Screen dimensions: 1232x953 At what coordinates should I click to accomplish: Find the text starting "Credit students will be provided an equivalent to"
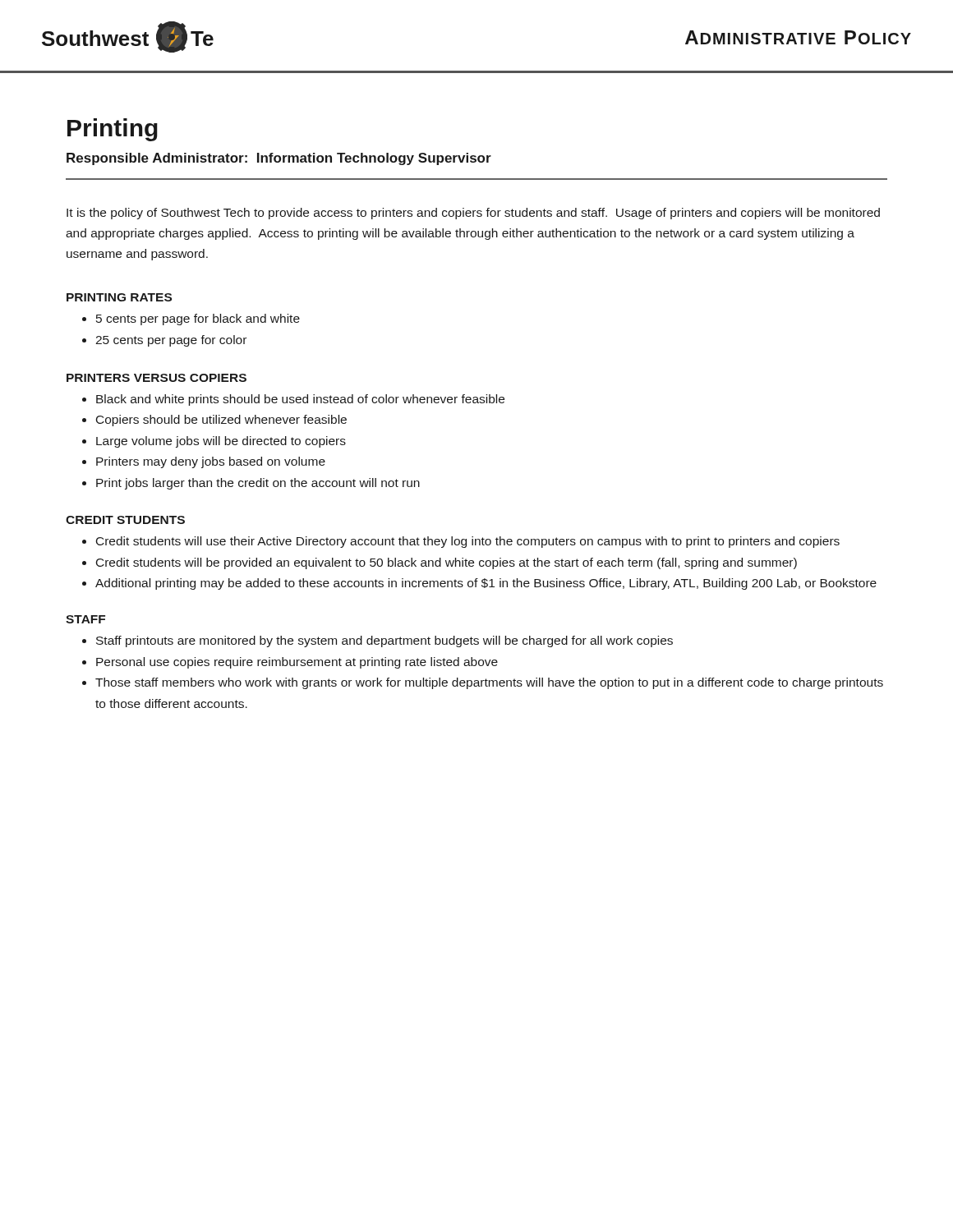[446, 562]
